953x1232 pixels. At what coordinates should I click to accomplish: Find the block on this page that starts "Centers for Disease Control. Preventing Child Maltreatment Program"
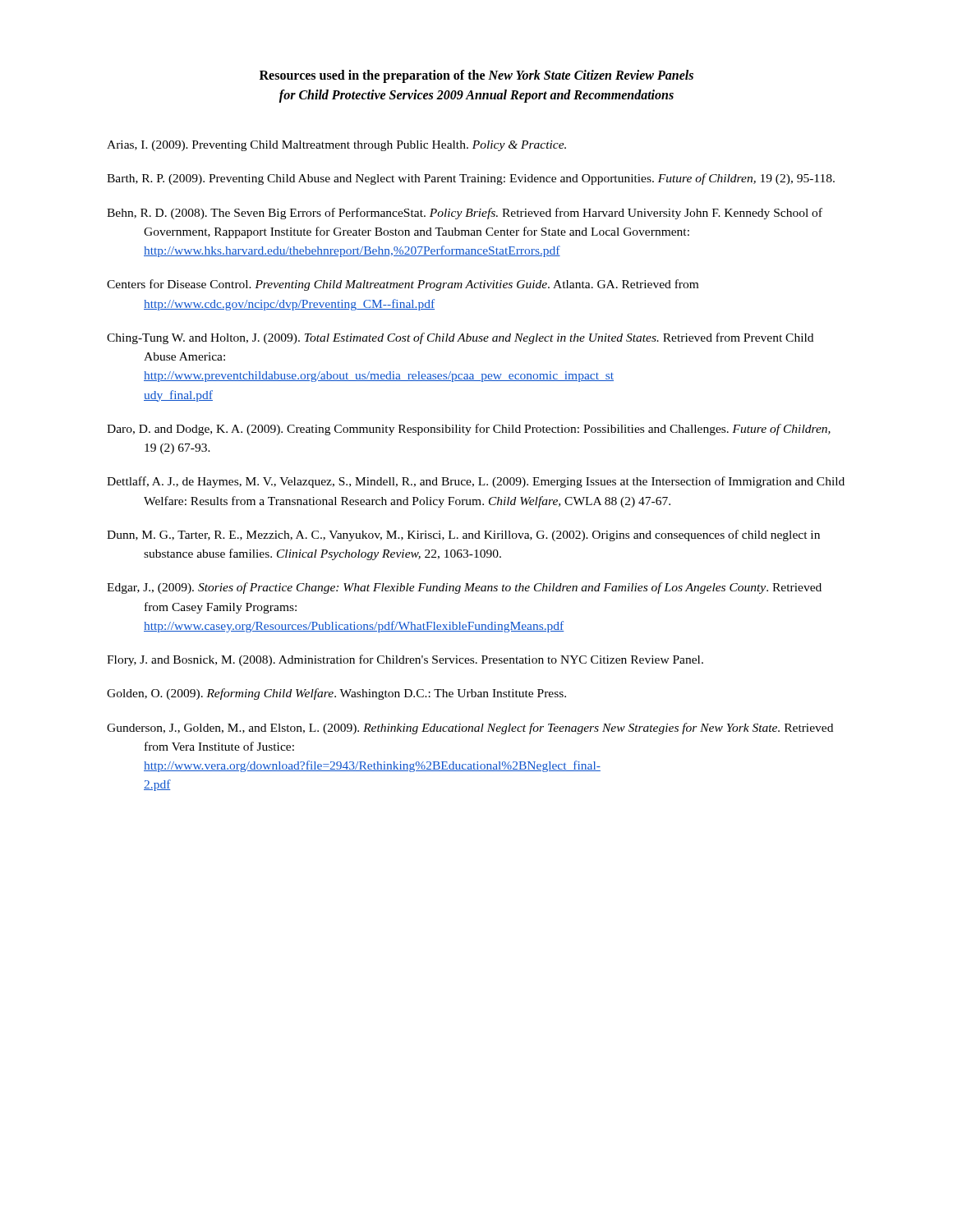click(403, 294)
